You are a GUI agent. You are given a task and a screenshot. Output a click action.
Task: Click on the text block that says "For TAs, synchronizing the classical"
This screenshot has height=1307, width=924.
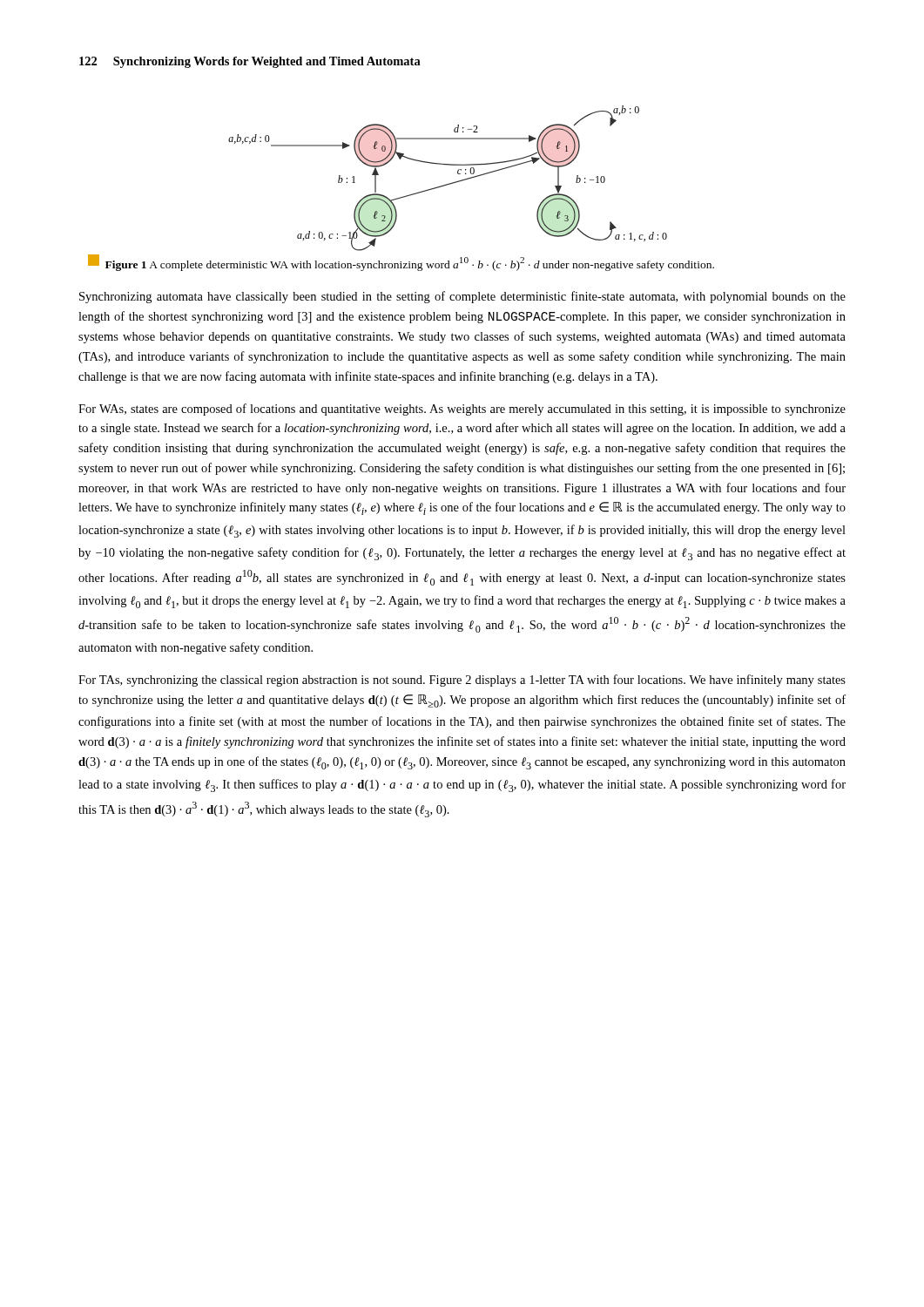tap(462, 746)
